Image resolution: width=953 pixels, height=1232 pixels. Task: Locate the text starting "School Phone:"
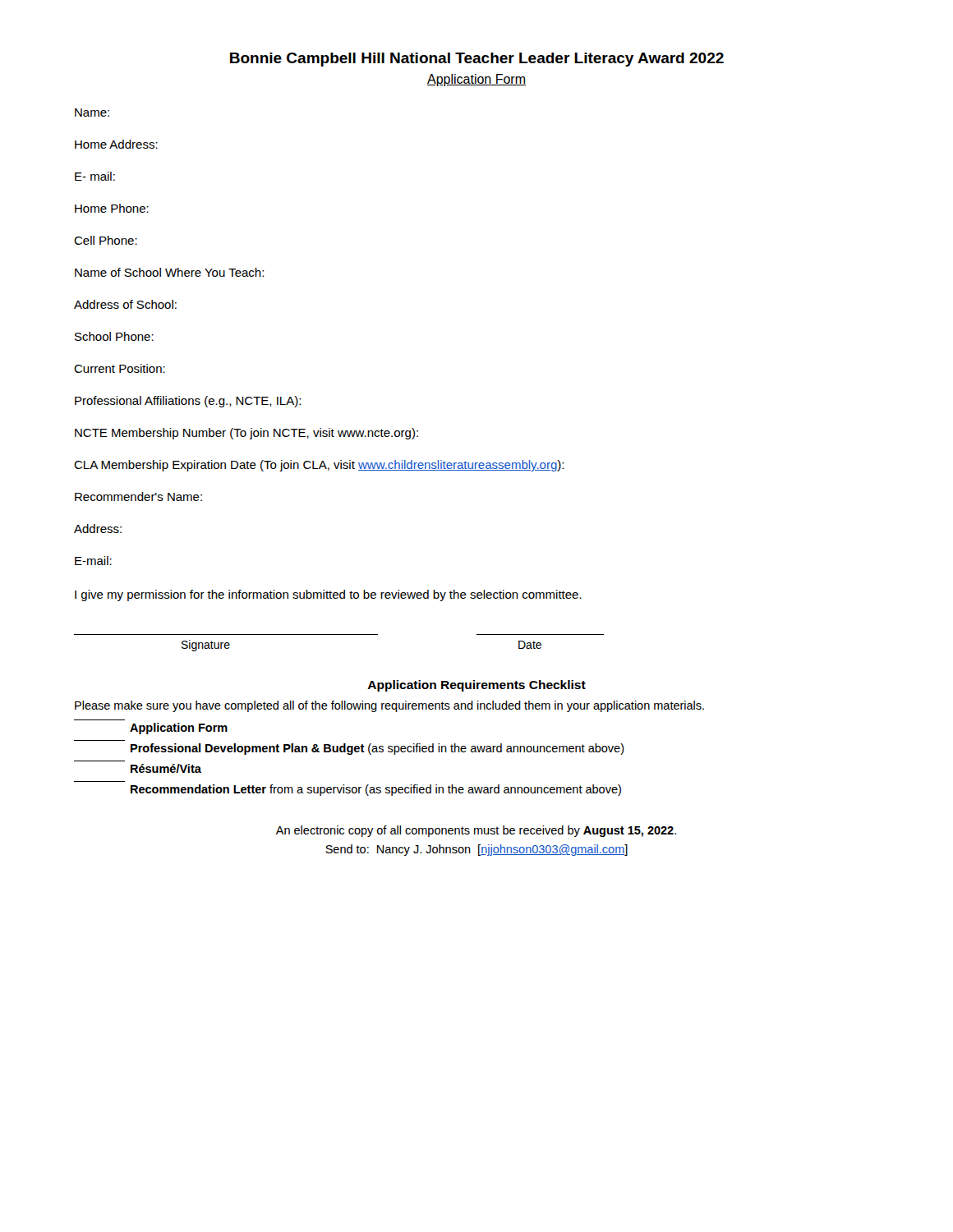(114, 336)
